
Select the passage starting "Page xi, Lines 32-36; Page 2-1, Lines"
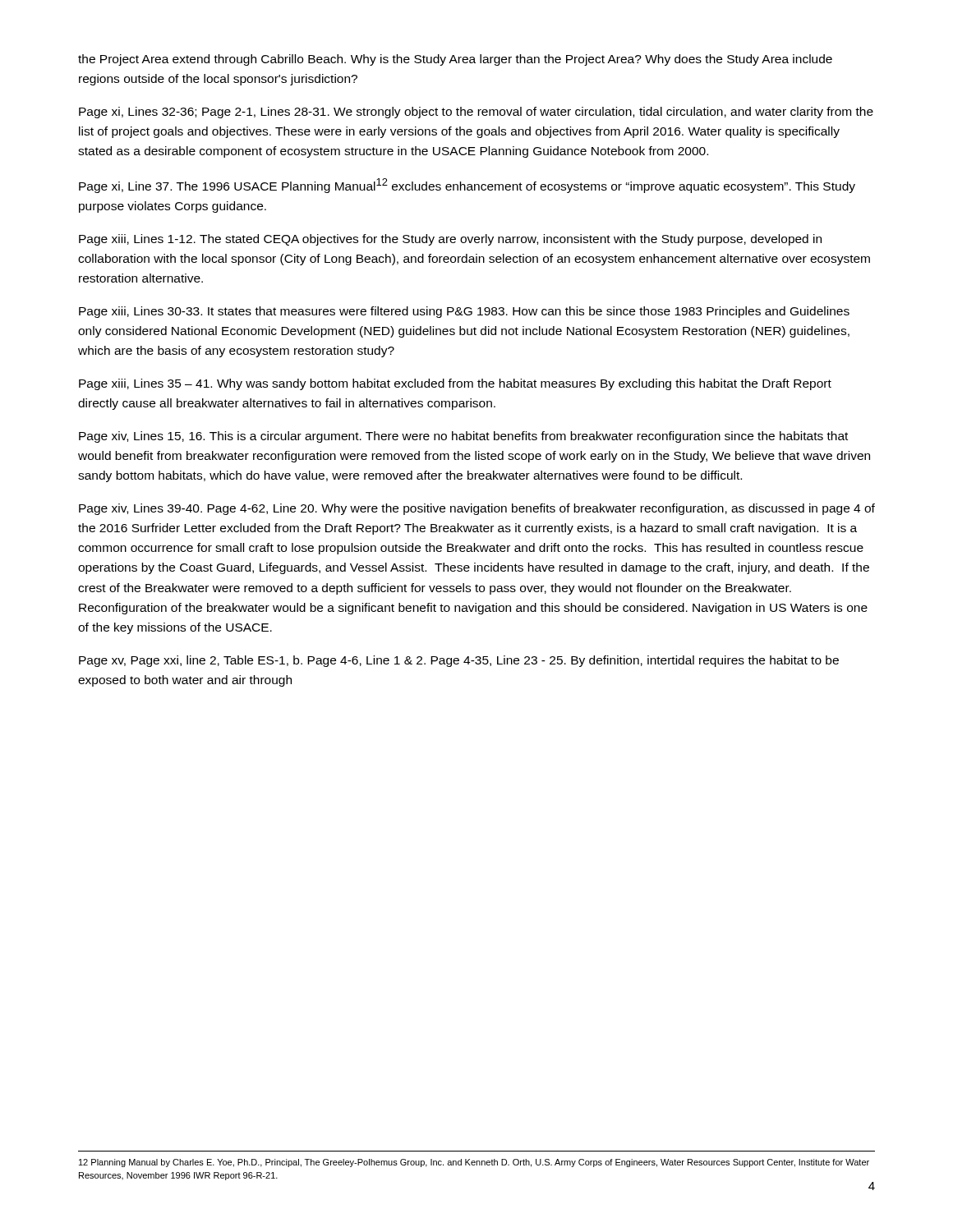[x=476, y=131]
